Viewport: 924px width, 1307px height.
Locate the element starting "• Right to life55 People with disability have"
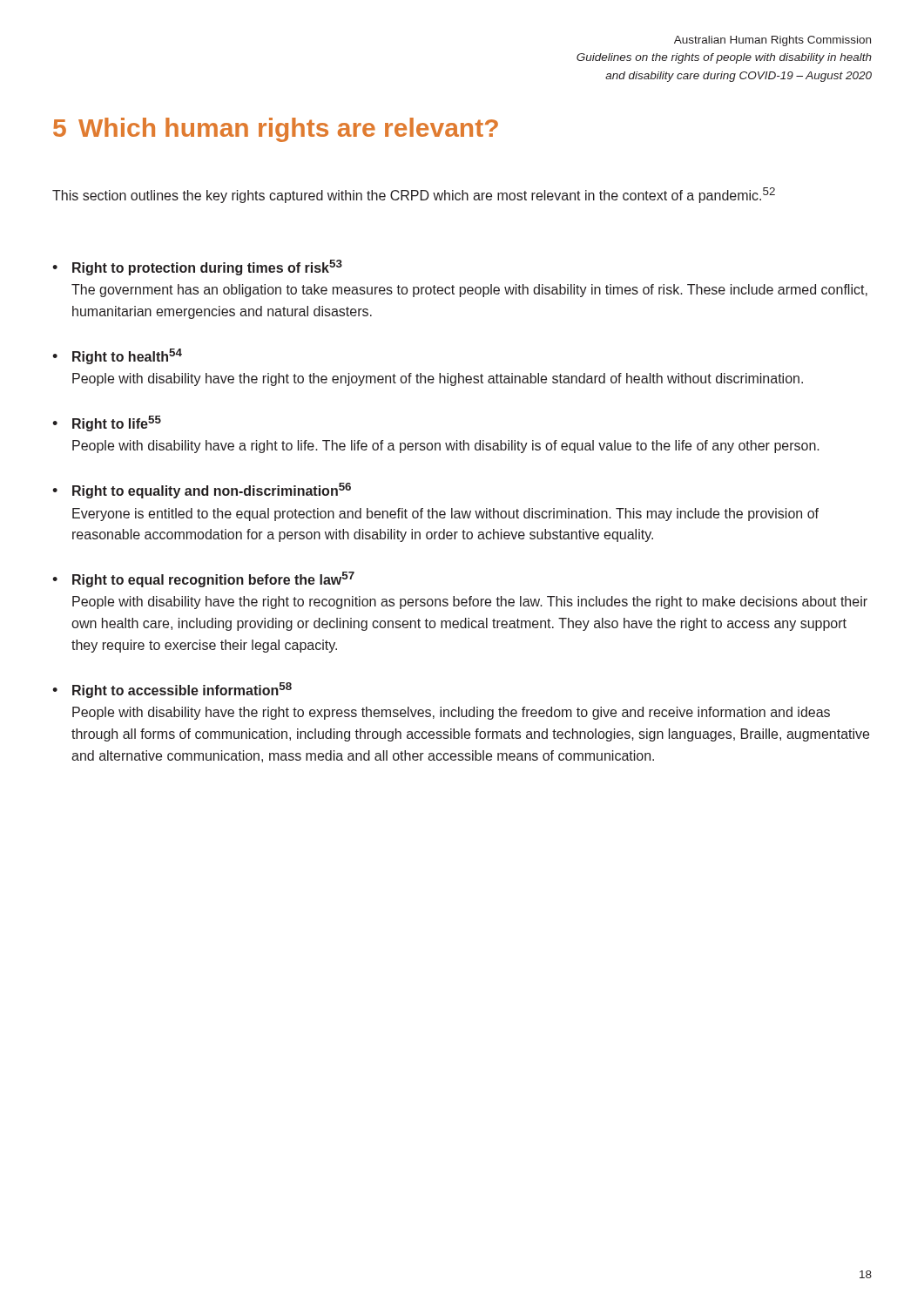[462, 435]
